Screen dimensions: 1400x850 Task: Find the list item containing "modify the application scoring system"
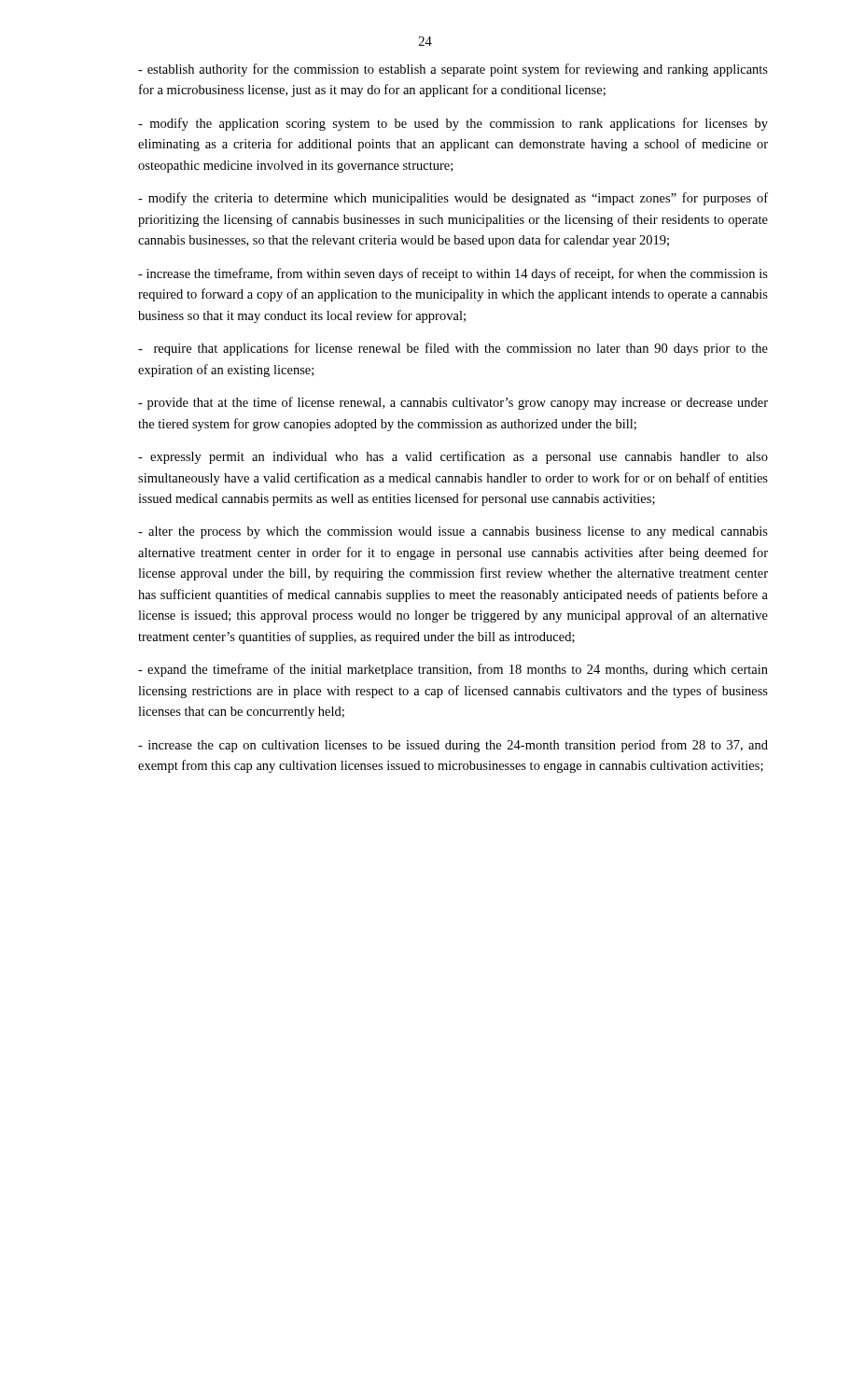[x=431, y=144]
